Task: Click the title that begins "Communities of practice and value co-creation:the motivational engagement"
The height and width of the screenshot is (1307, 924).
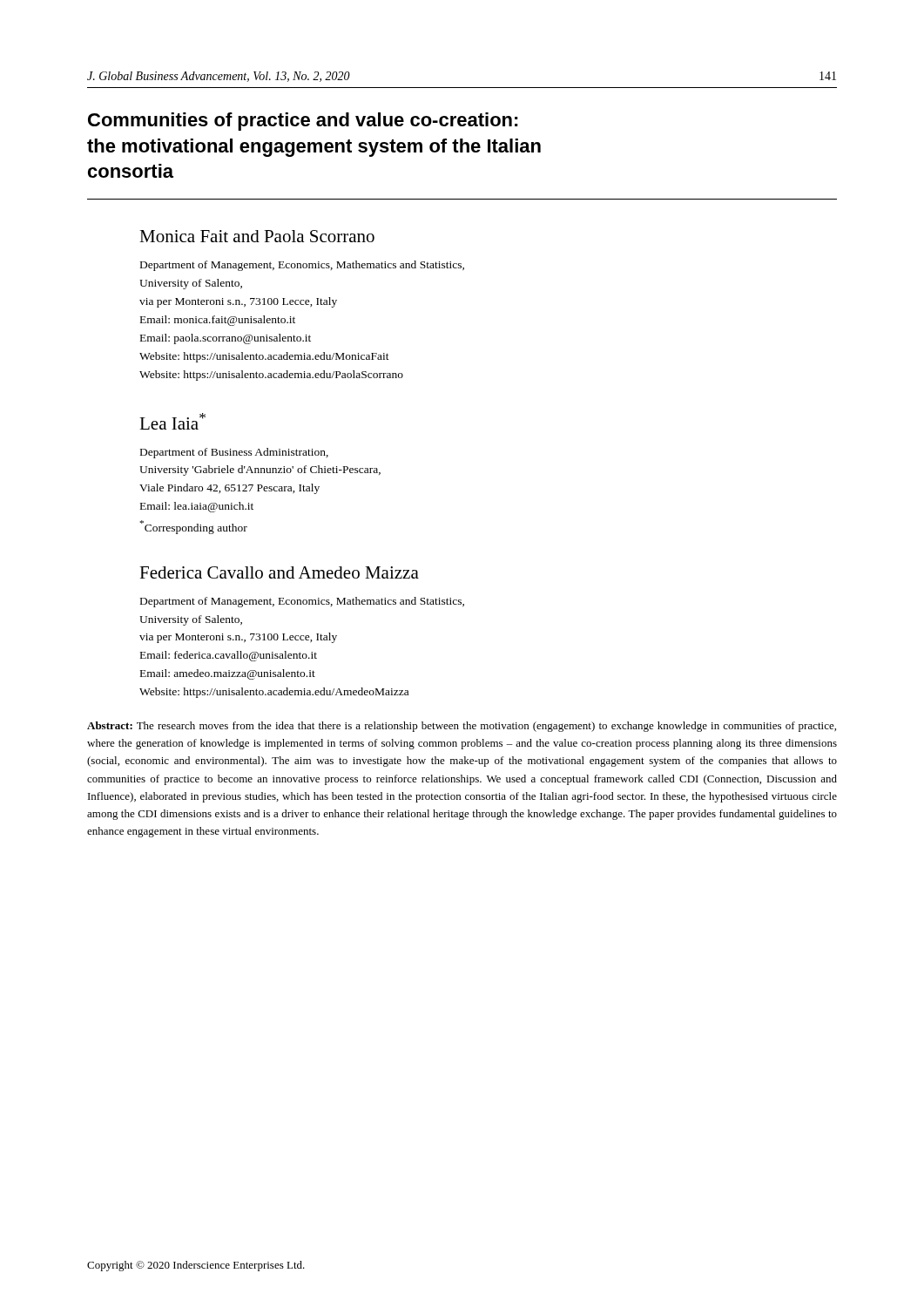Action: coord(462,146)
